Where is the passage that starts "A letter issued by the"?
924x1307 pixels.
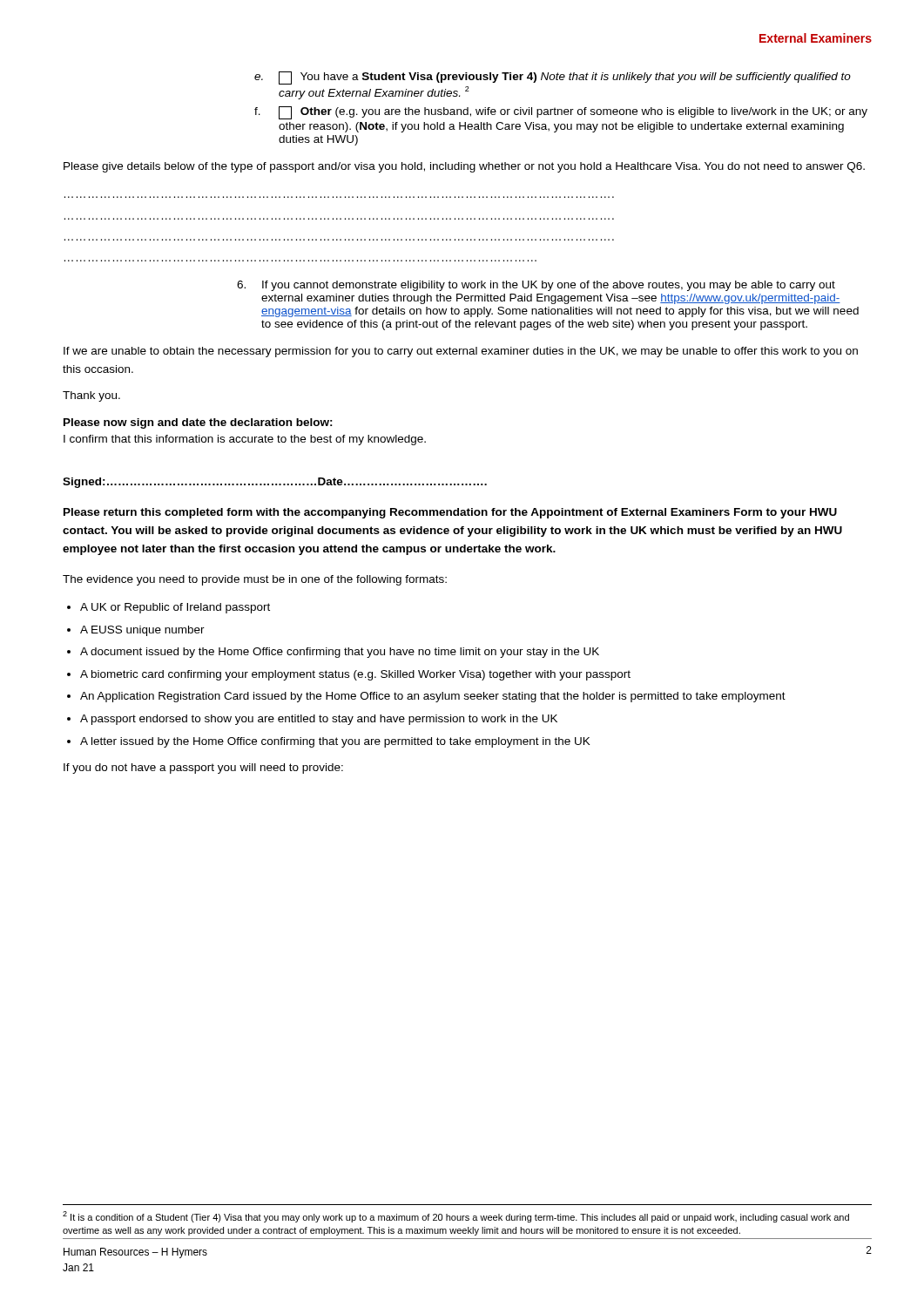click(335, 741)
